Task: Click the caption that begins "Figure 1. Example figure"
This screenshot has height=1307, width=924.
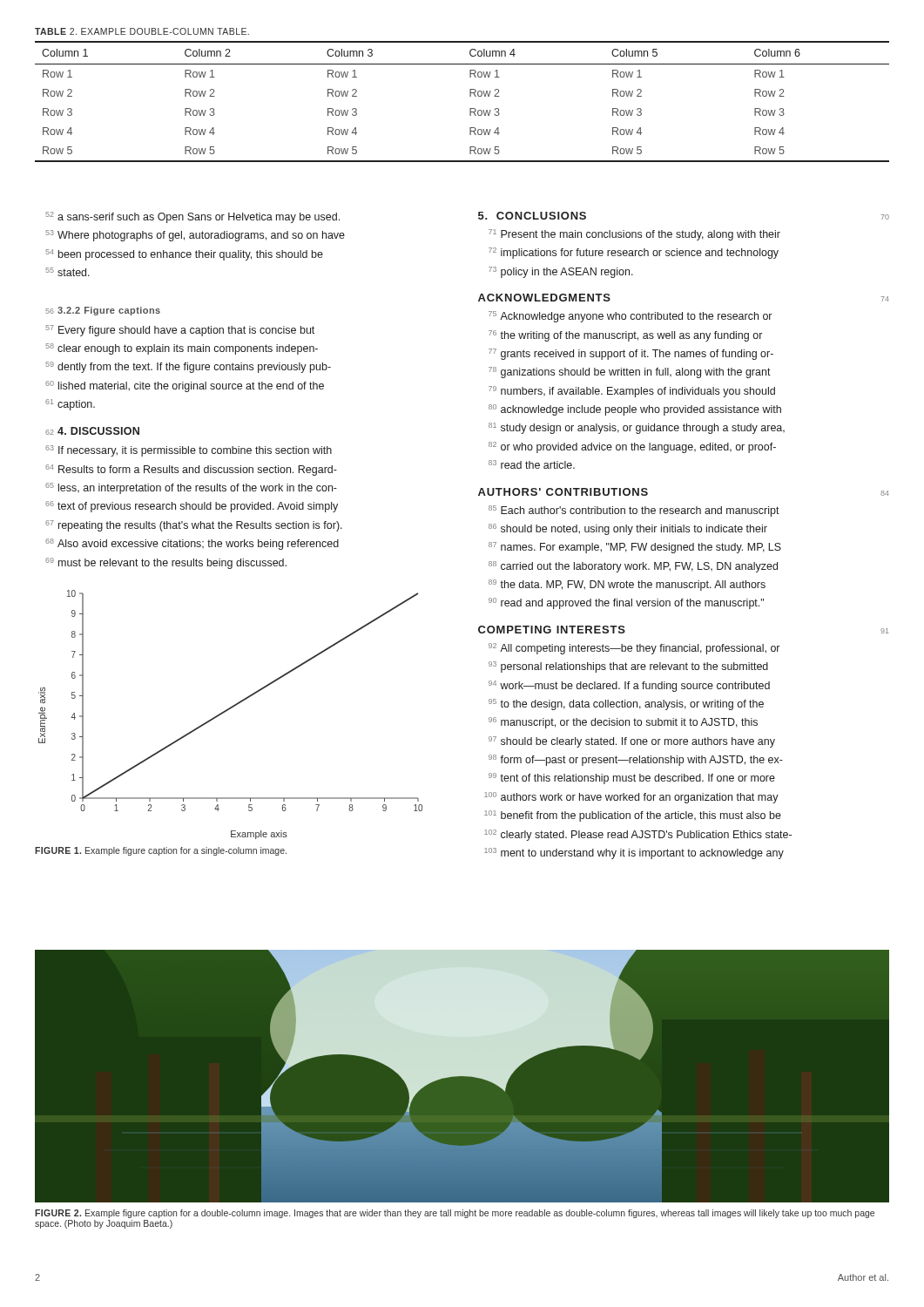Action: [161, 850]
